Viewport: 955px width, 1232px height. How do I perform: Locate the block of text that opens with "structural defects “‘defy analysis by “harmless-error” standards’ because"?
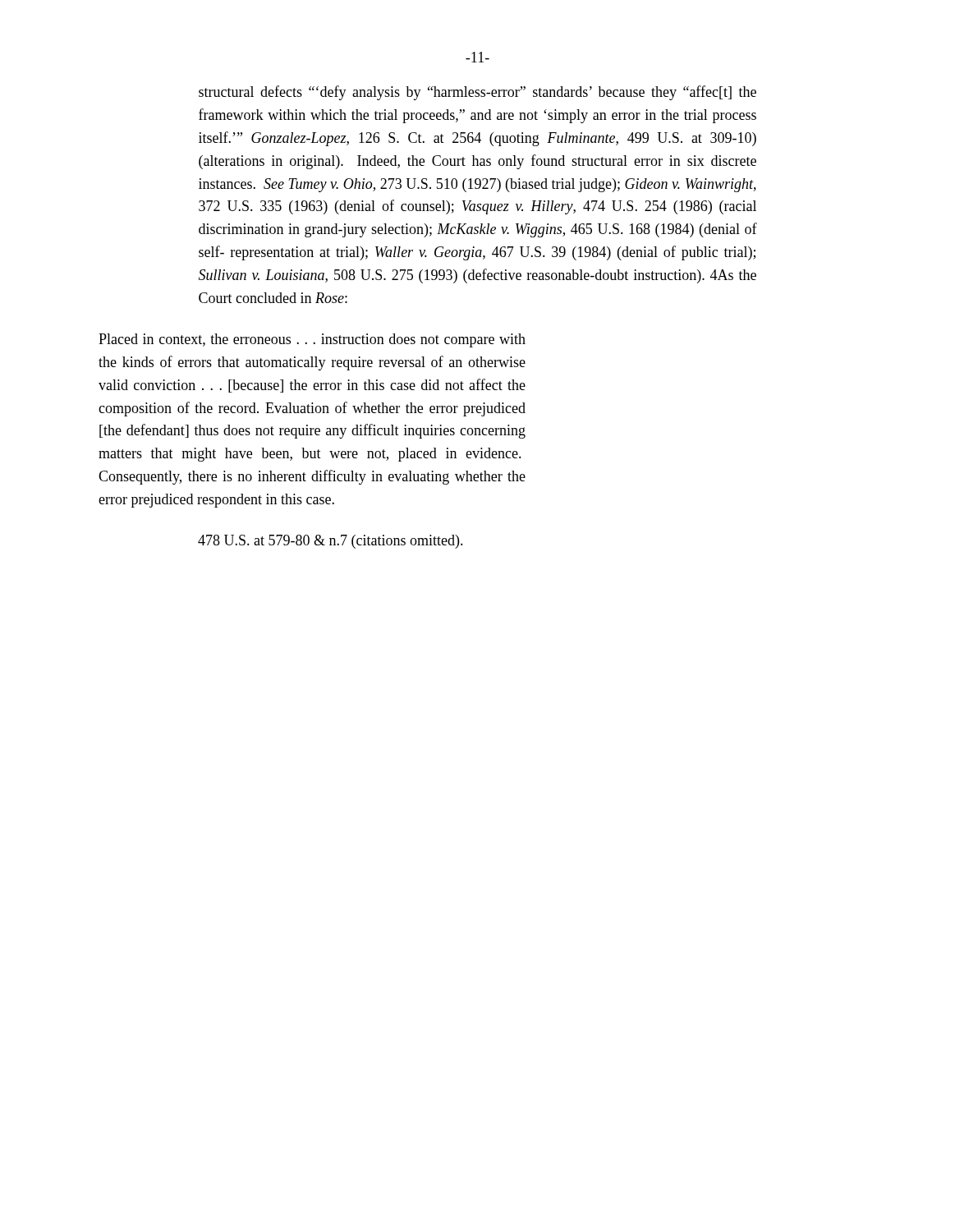(x=478, y=195)
